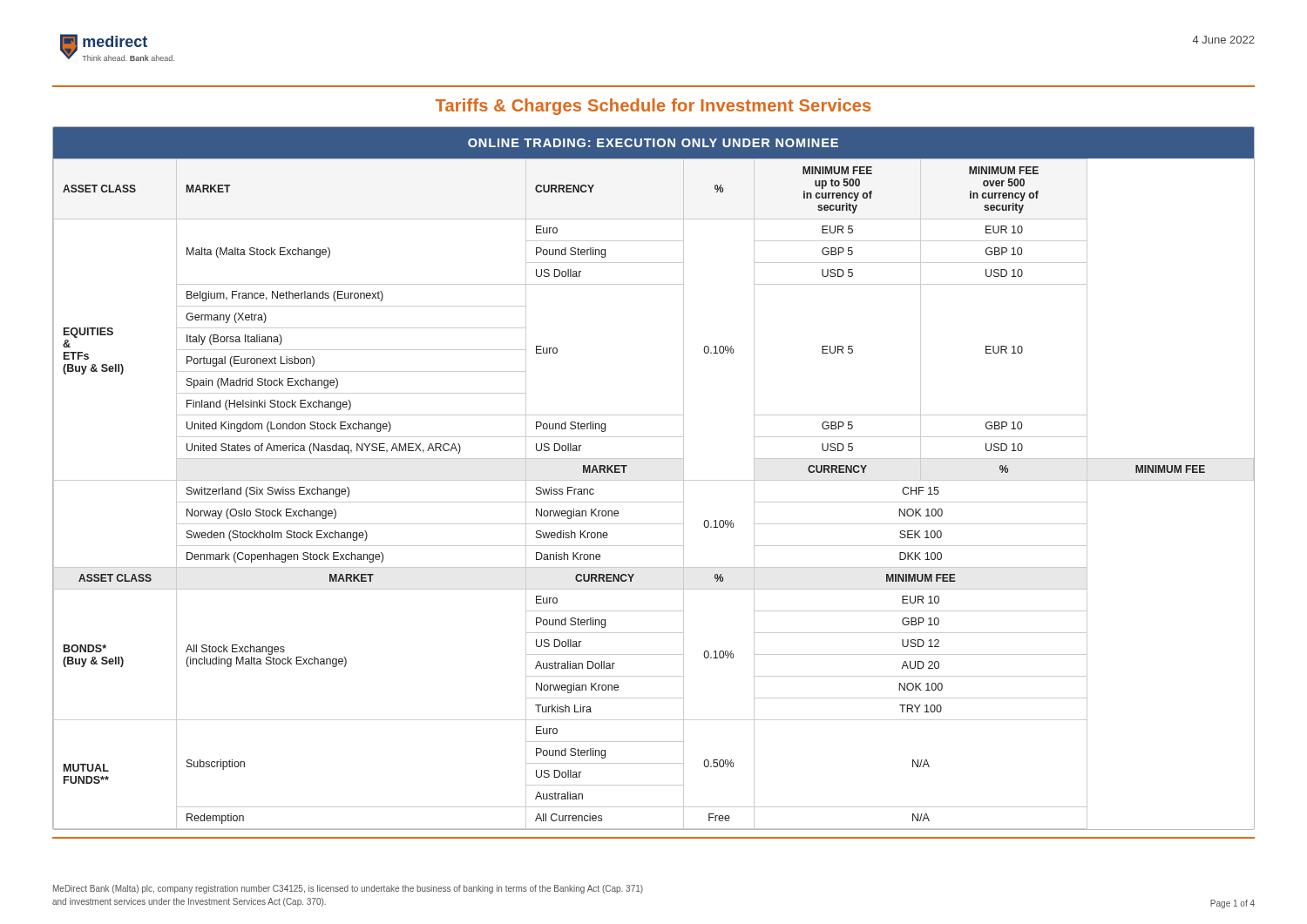Find the logo
The height and width of the screenshot is (924, 1307).
(131, 51)
